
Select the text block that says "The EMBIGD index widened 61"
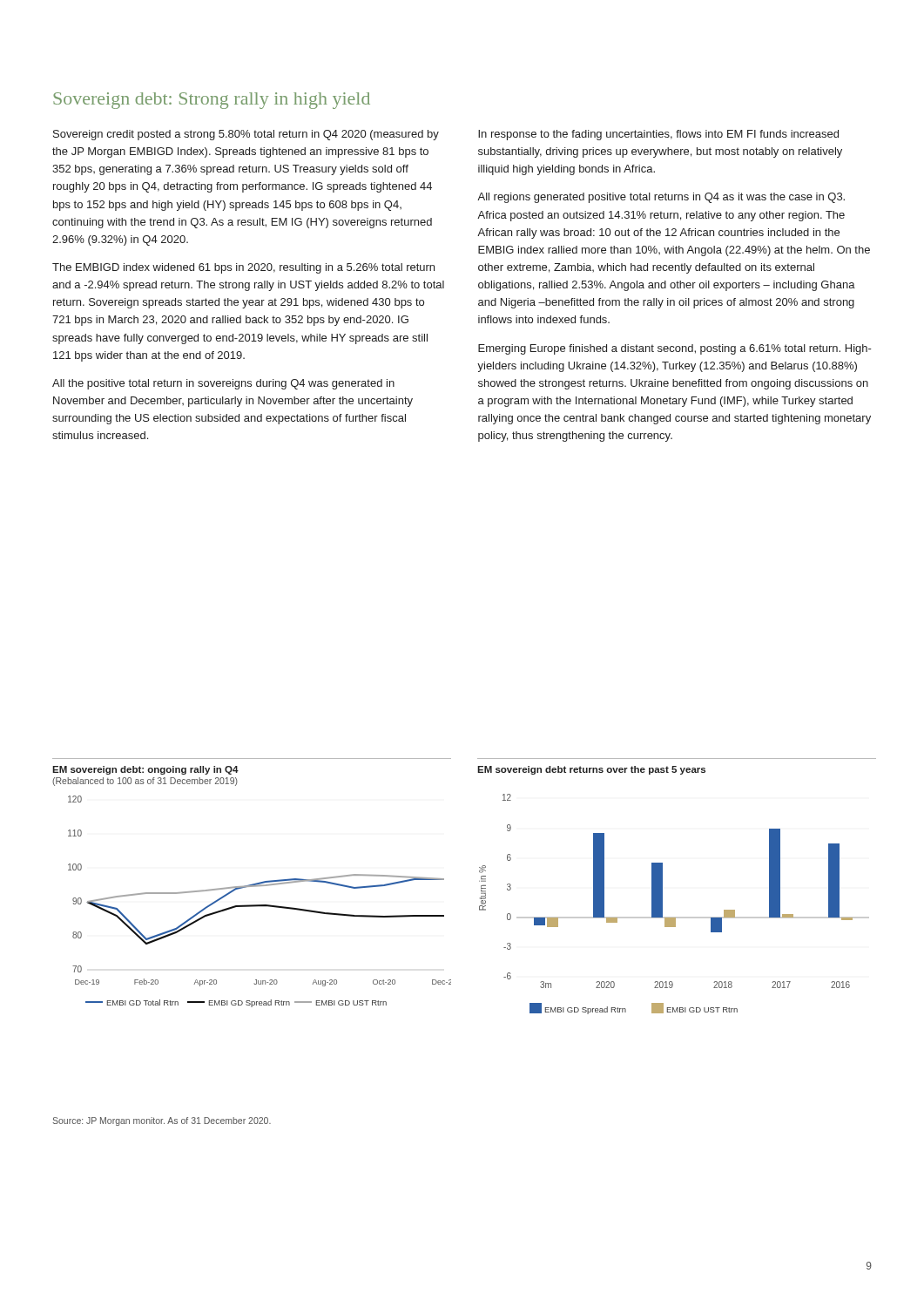(249, 311)
